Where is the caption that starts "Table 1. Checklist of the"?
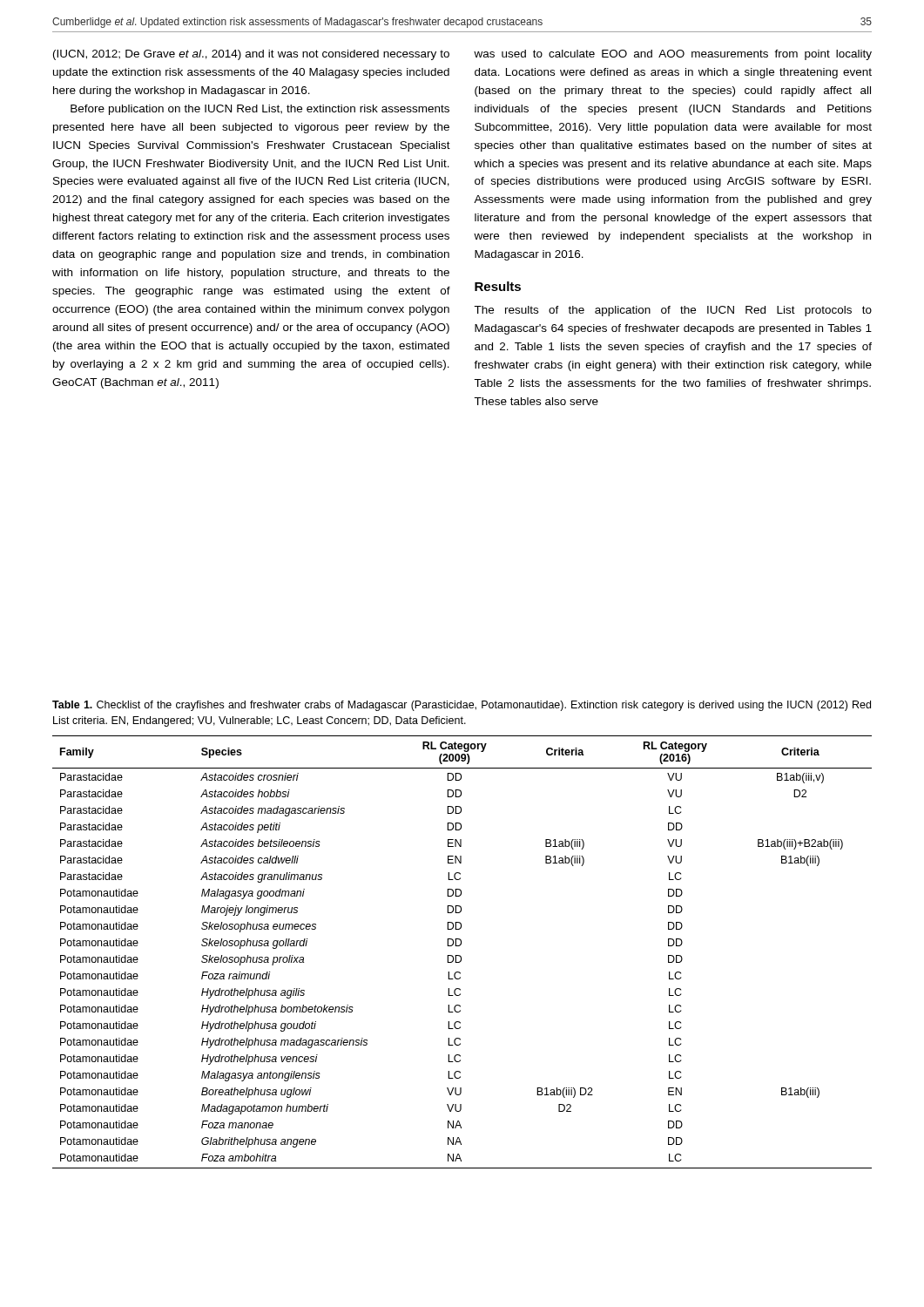 462,713
